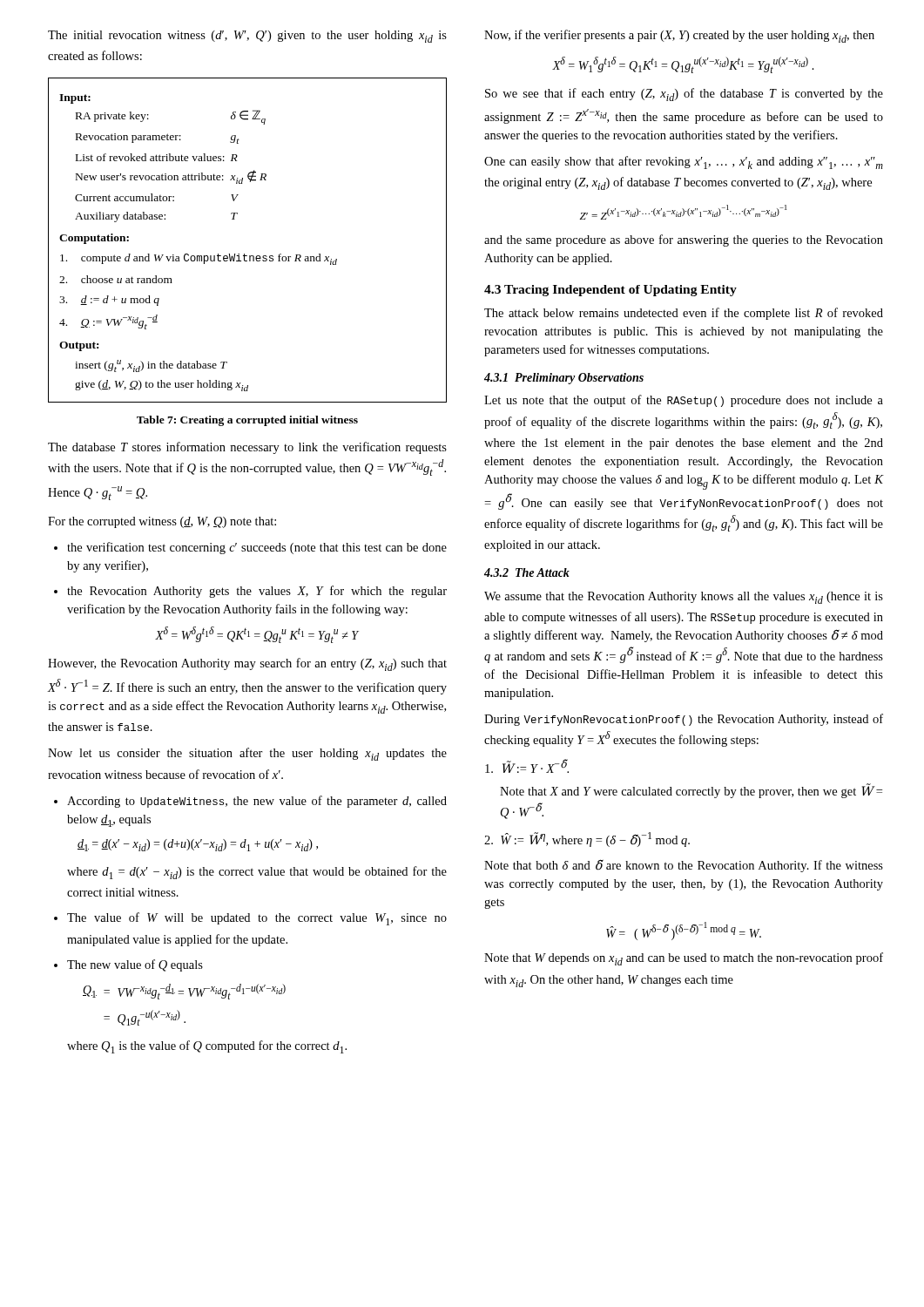Point to the element starting "Now, if the verifier"
Image resolution: width=924 pixels, height=1307 pixels.
click(684, 37)
